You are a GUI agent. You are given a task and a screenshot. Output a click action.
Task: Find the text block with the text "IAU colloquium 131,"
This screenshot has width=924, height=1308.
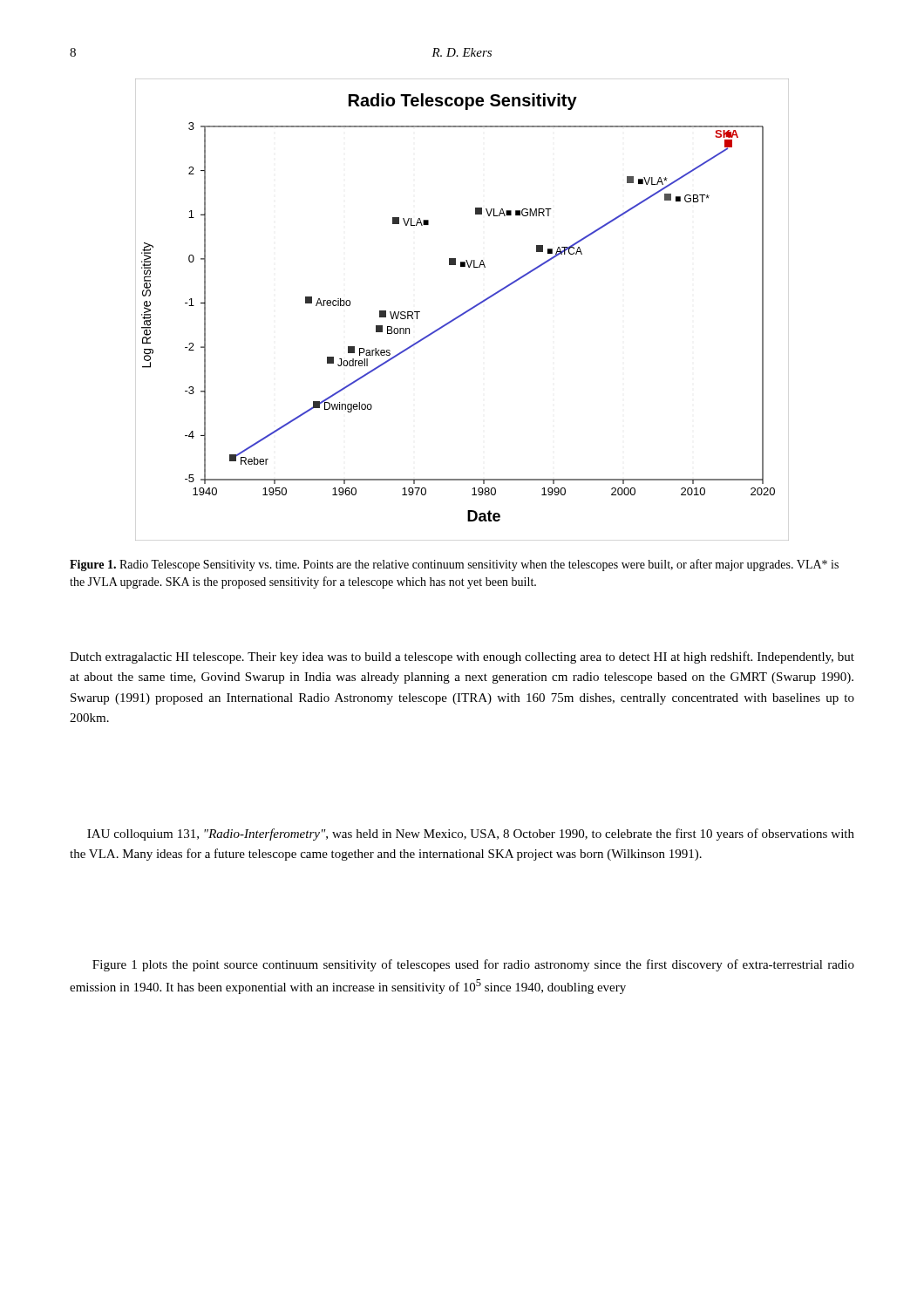[462, 844]
